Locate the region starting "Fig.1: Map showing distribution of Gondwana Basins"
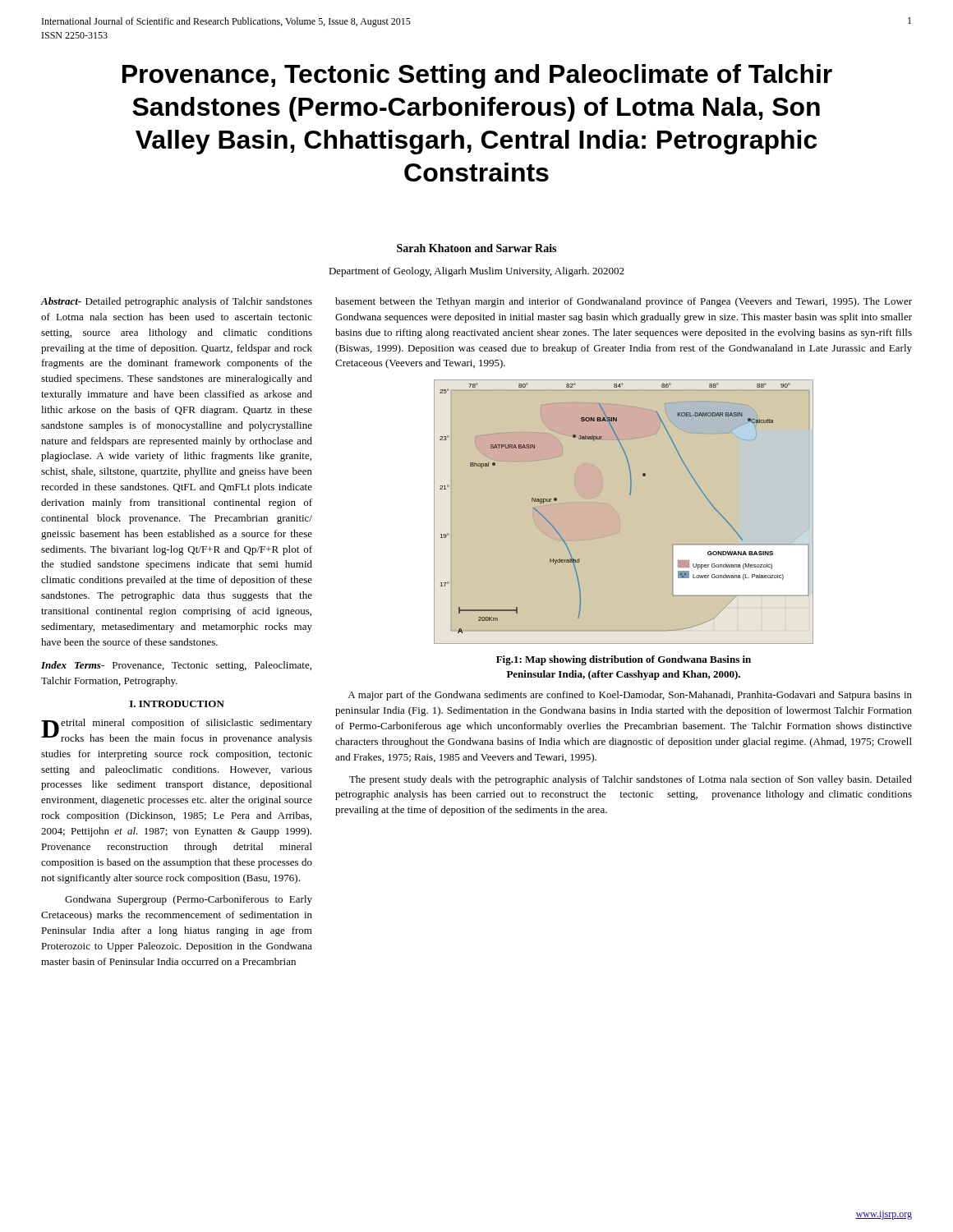The width and height of the screenshot is (953, 1232). coord(624,666)
